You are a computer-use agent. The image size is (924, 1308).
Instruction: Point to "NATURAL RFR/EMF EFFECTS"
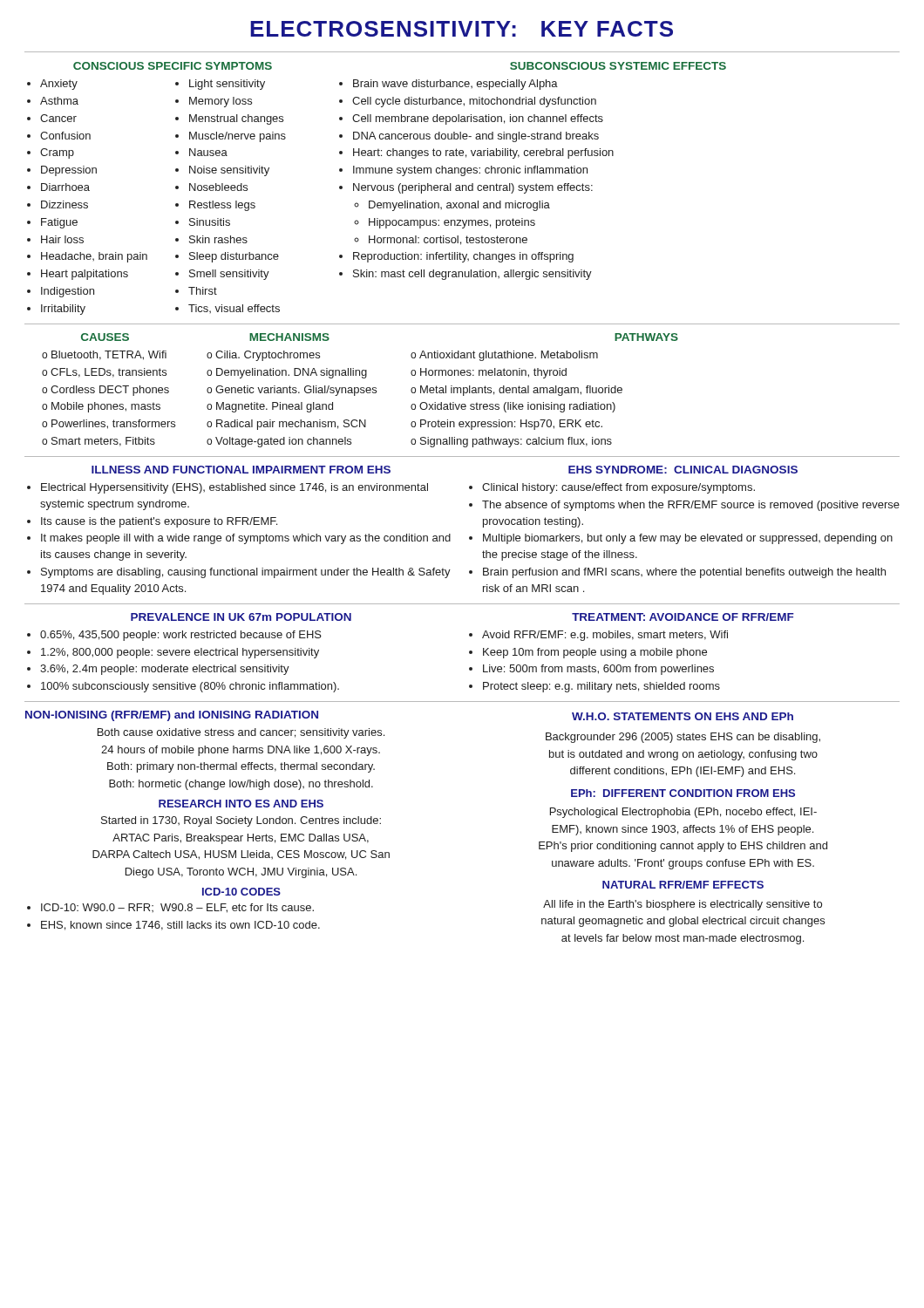coord(683,885)
